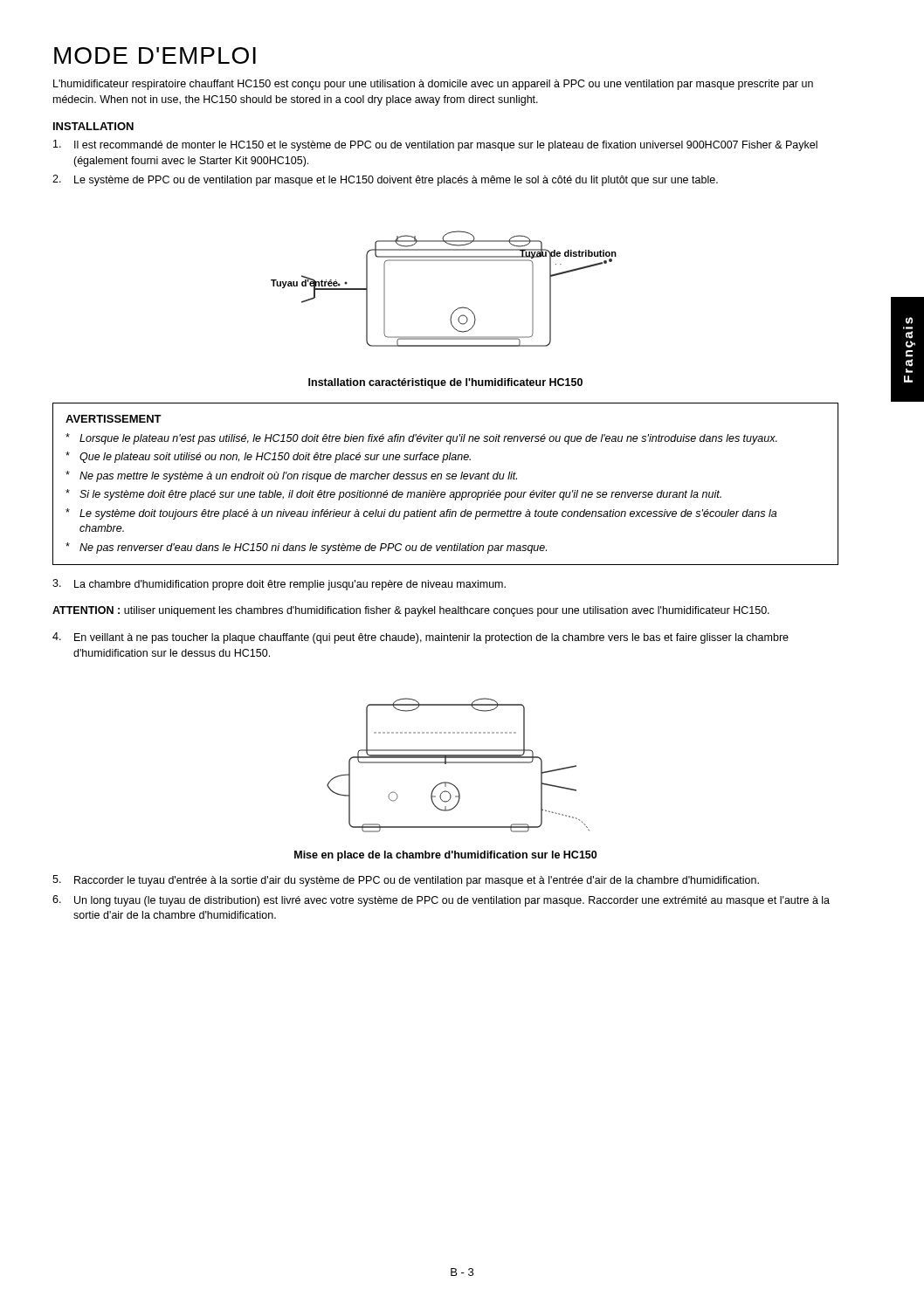
Task: Point to the block beginning "3. La chambre d'humidification propre"
Action: point(445,585)
